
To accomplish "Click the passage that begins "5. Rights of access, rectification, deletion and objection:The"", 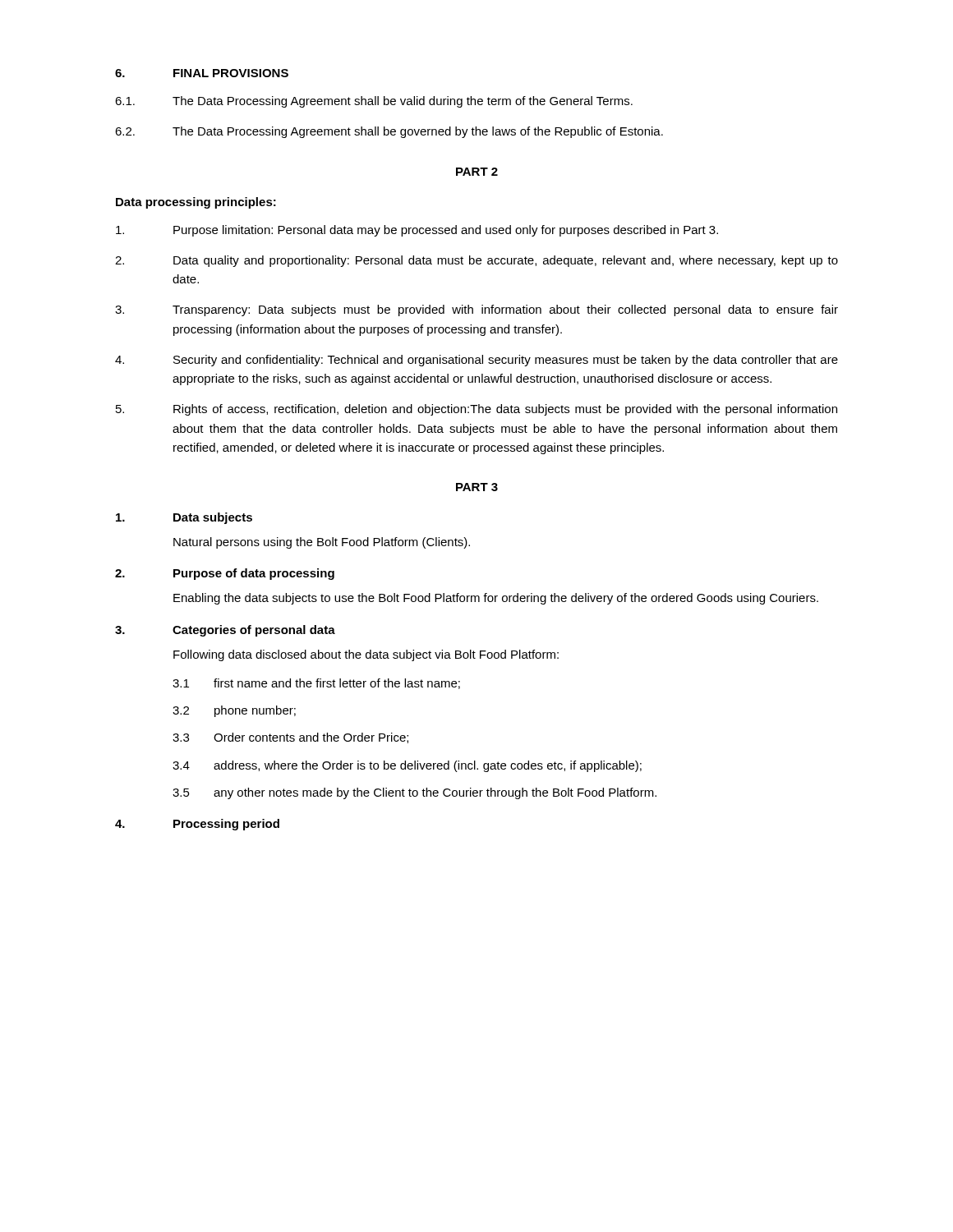I will [476, 428].
